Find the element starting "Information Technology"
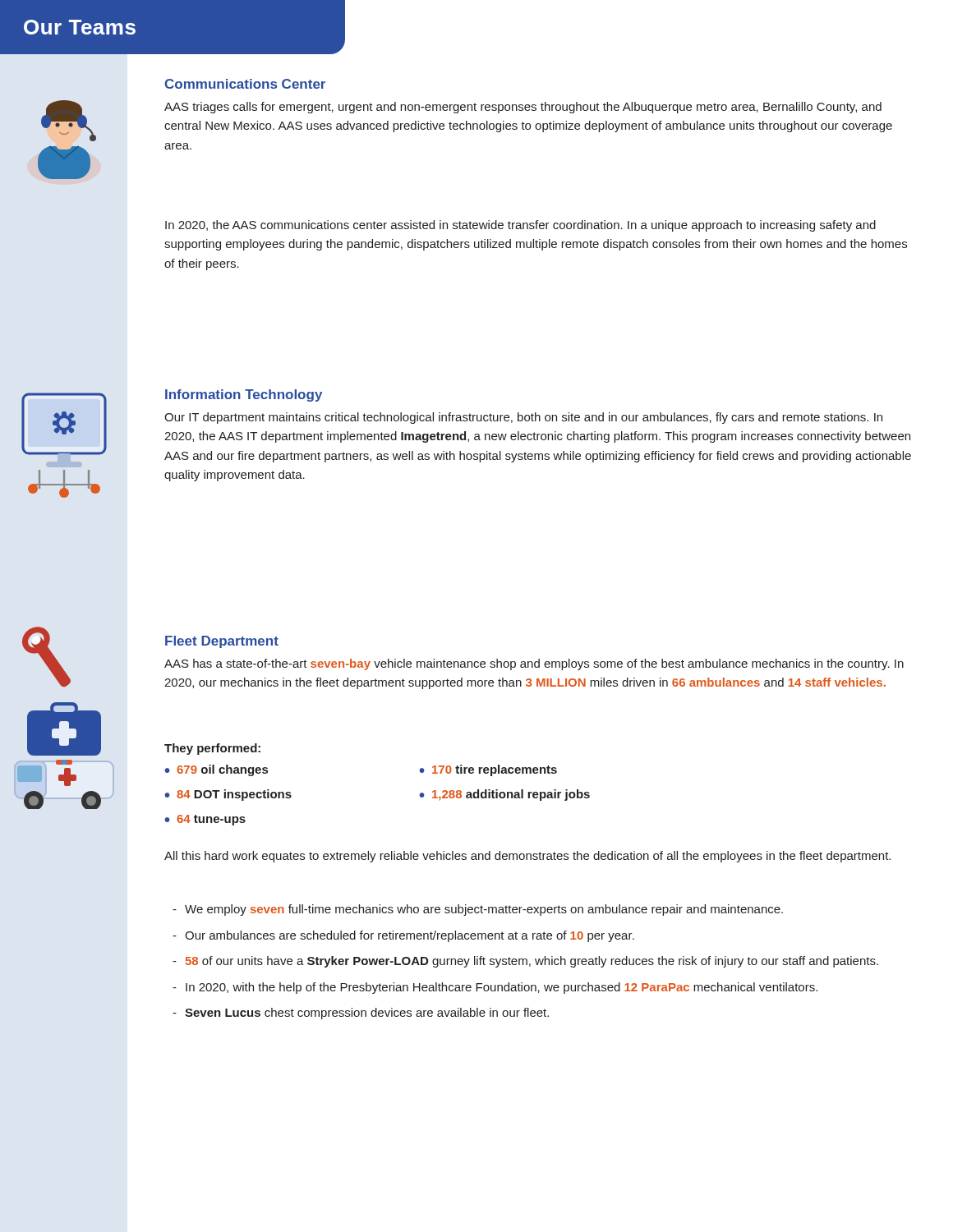This screenshot has width=953, height=1232. tap(243, 395)
